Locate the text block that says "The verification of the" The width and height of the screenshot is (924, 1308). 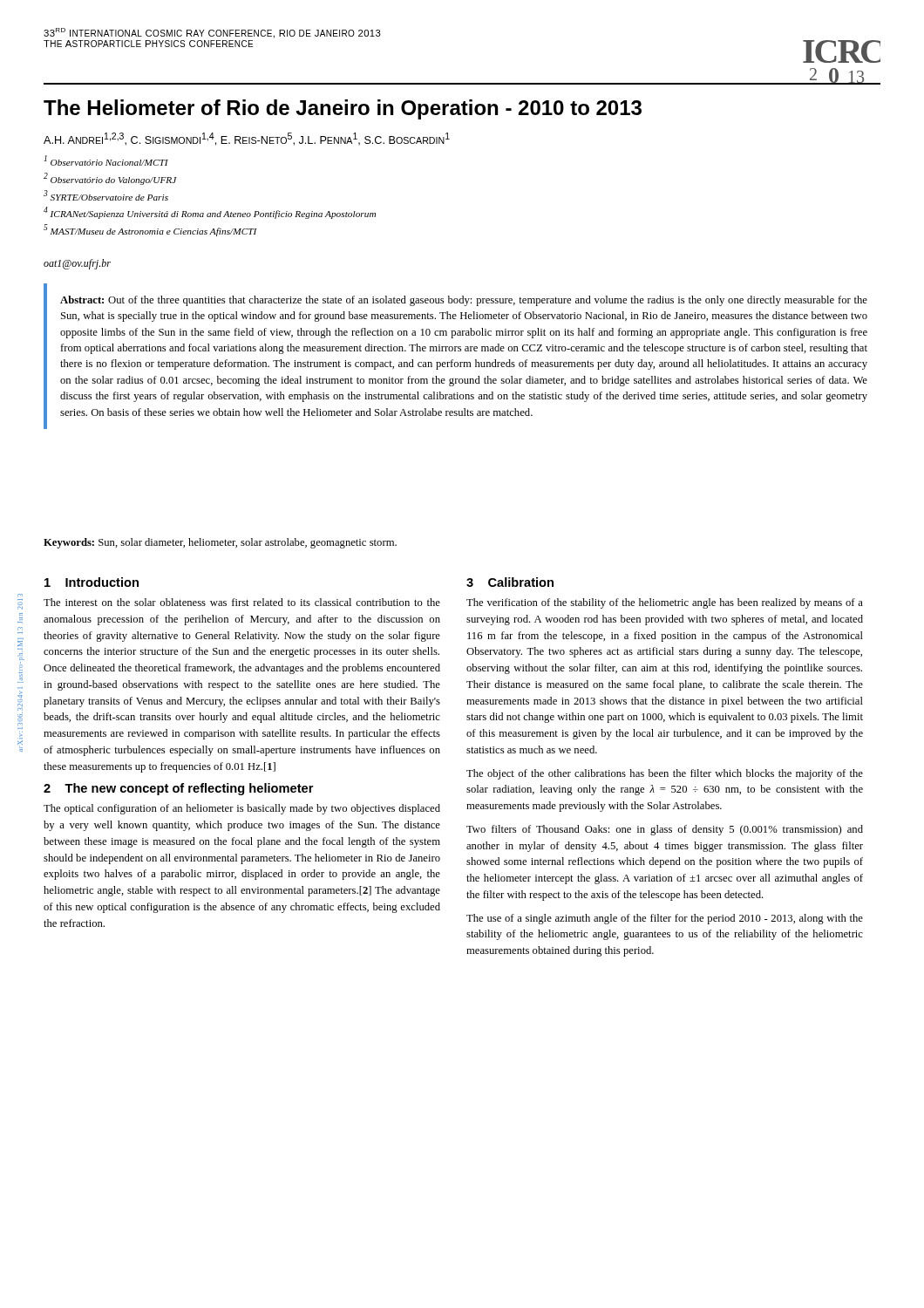665,676
